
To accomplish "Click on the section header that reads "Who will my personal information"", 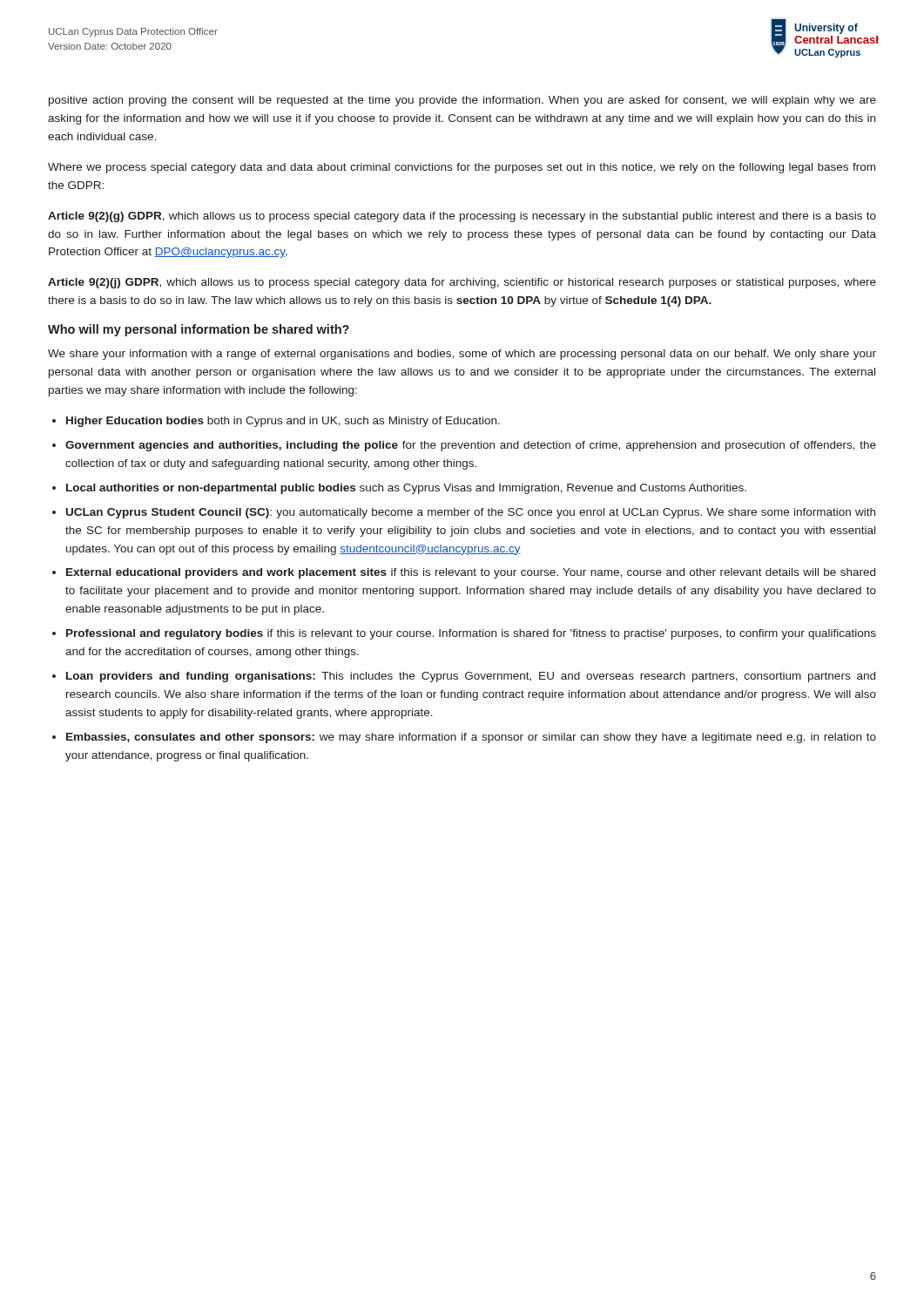I will pyautogui.click(x=199, y=330).
